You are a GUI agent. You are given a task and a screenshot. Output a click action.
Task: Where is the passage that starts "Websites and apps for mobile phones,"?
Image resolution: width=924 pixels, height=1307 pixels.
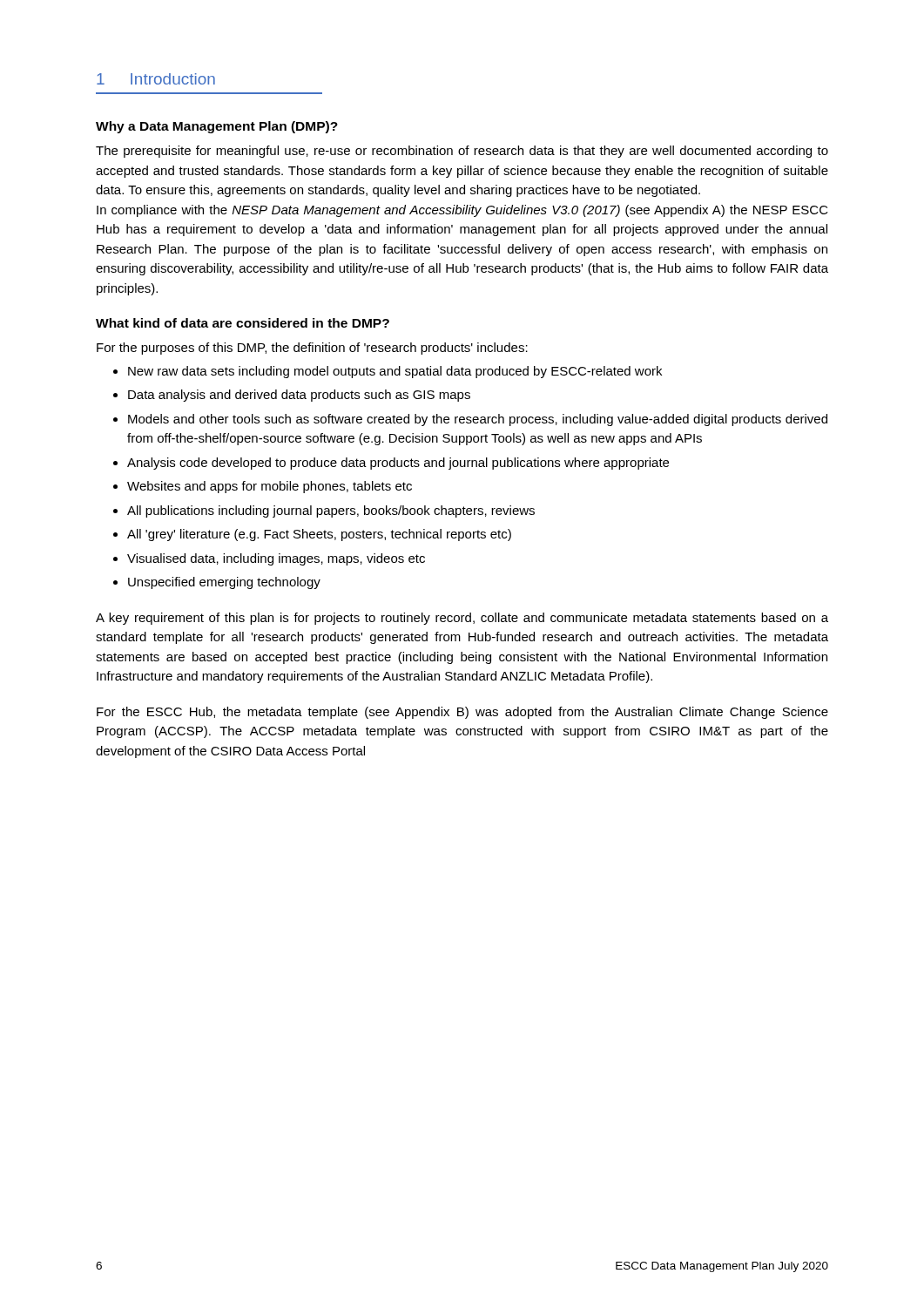click(270, 486)
